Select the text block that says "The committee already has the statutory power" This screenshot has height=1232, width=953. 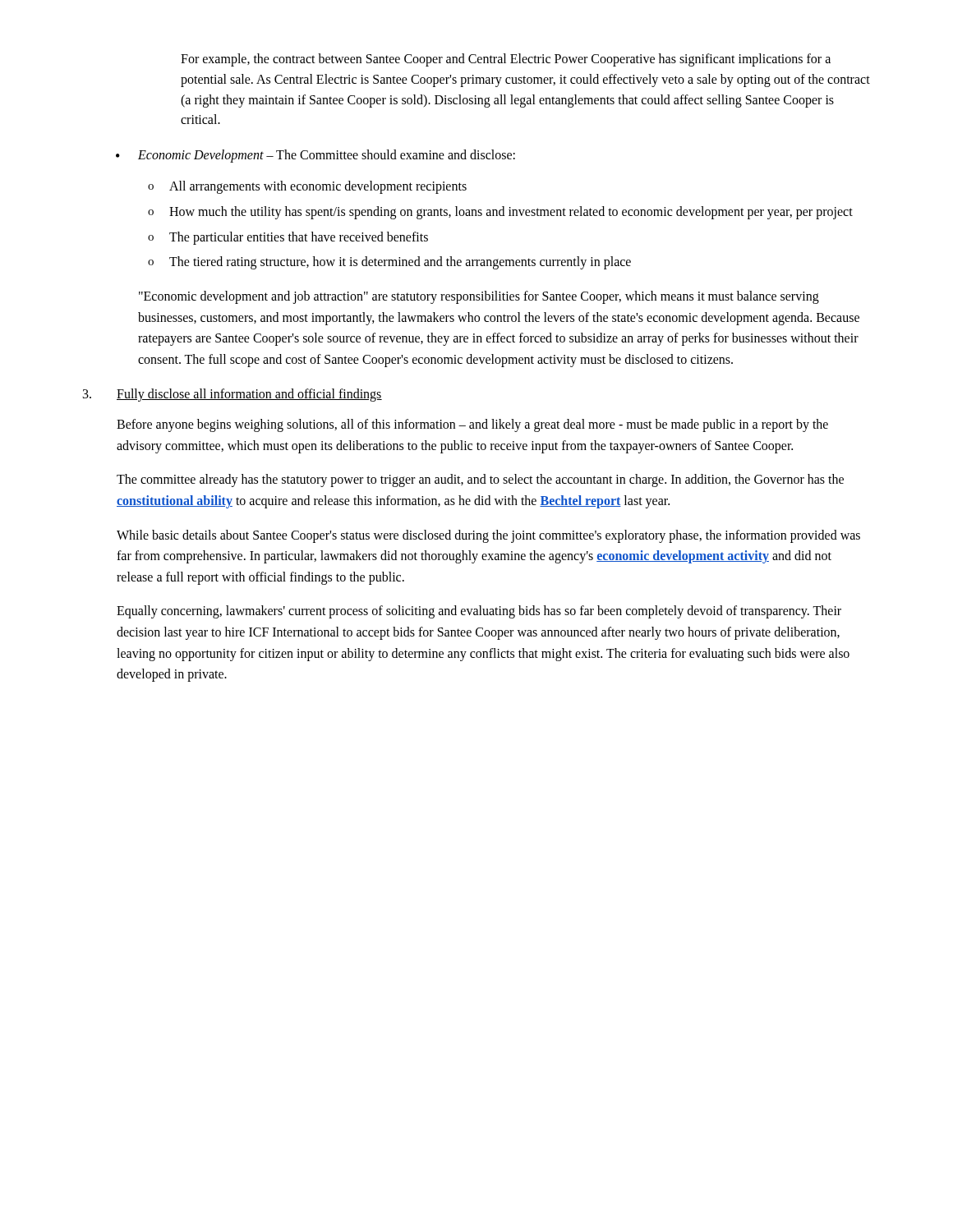(480, 490)
